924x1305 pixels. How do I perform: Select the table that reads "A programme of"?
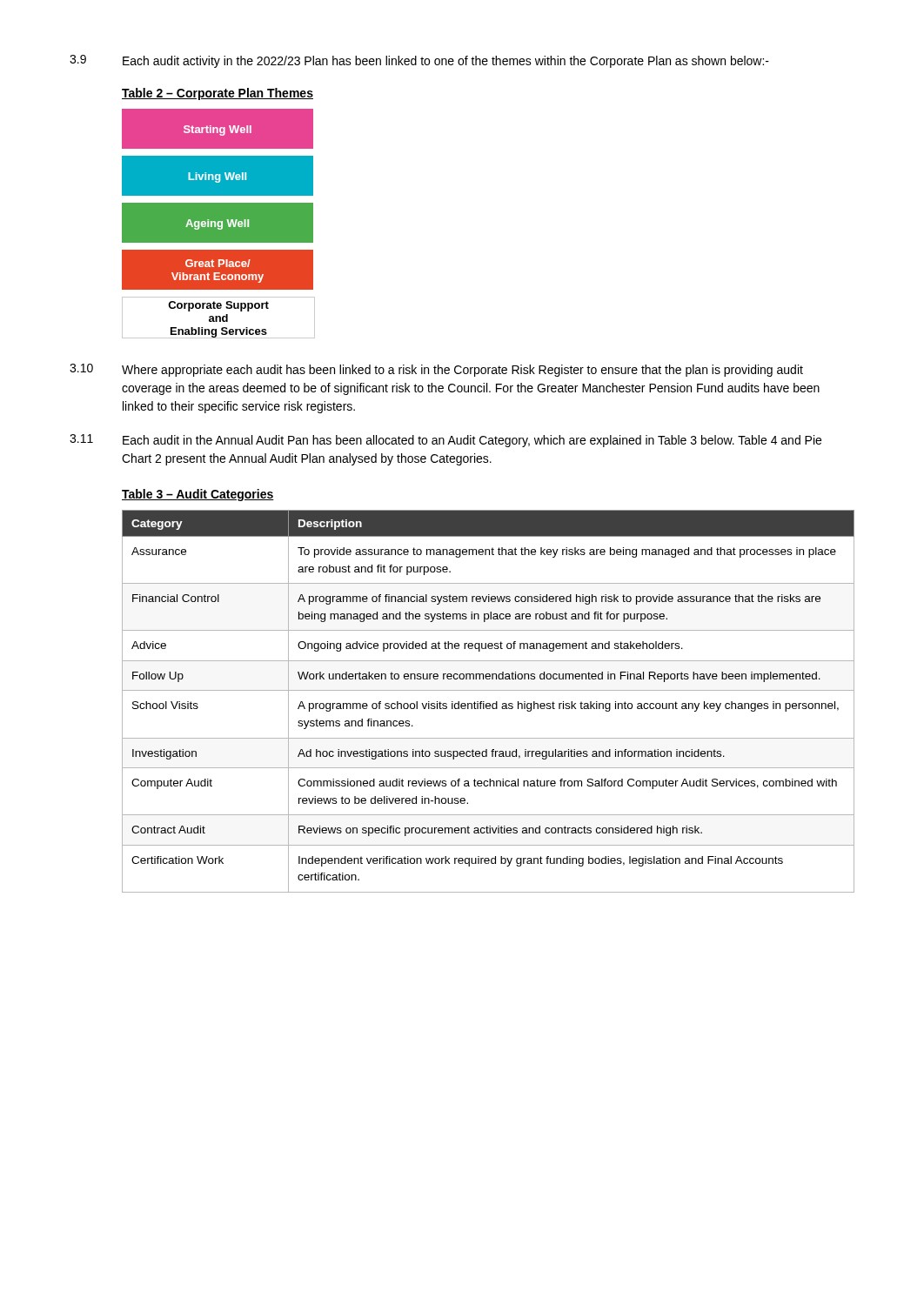[x=488, y=701]
